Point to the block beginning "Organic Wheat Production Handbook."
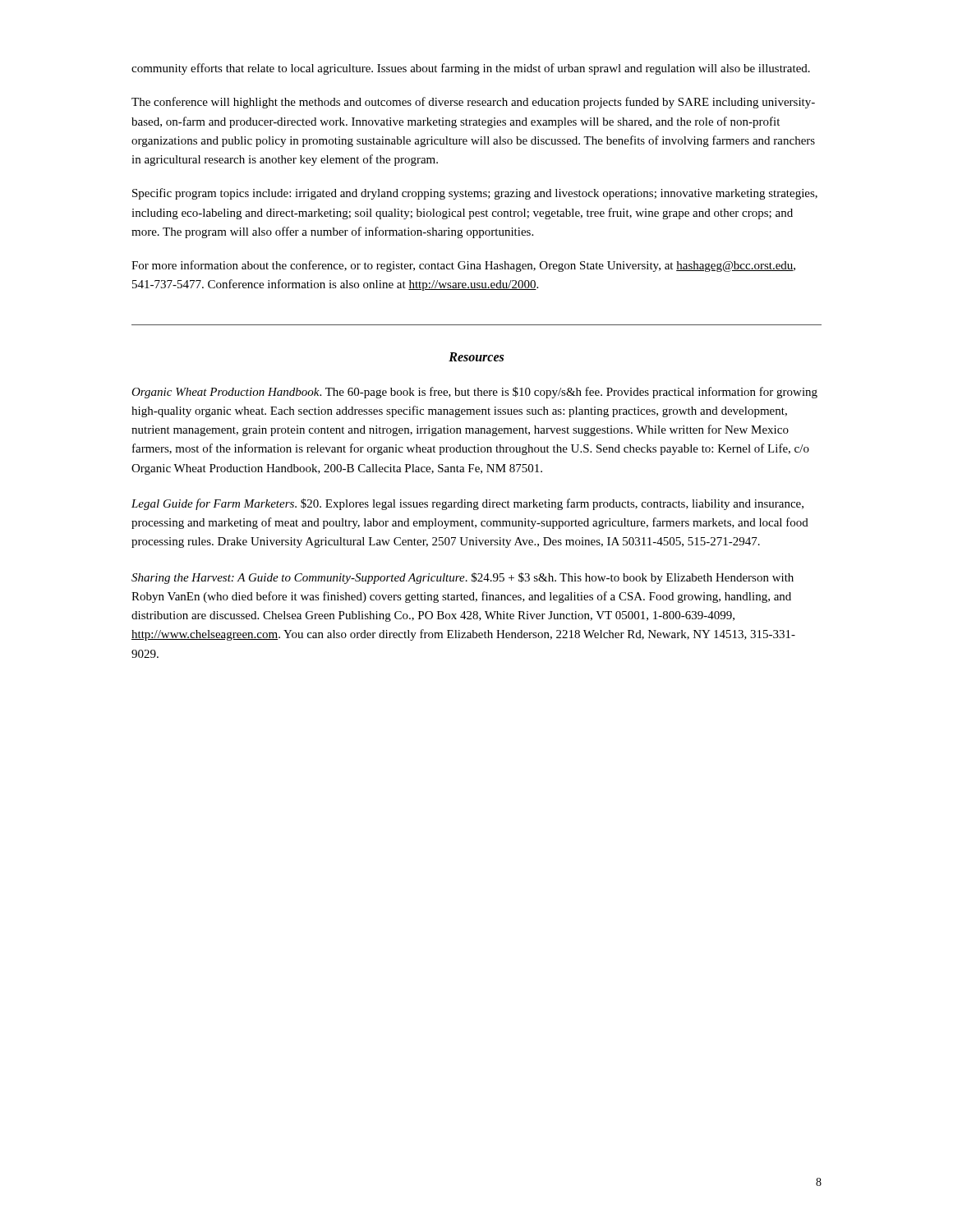 [474, 430]
